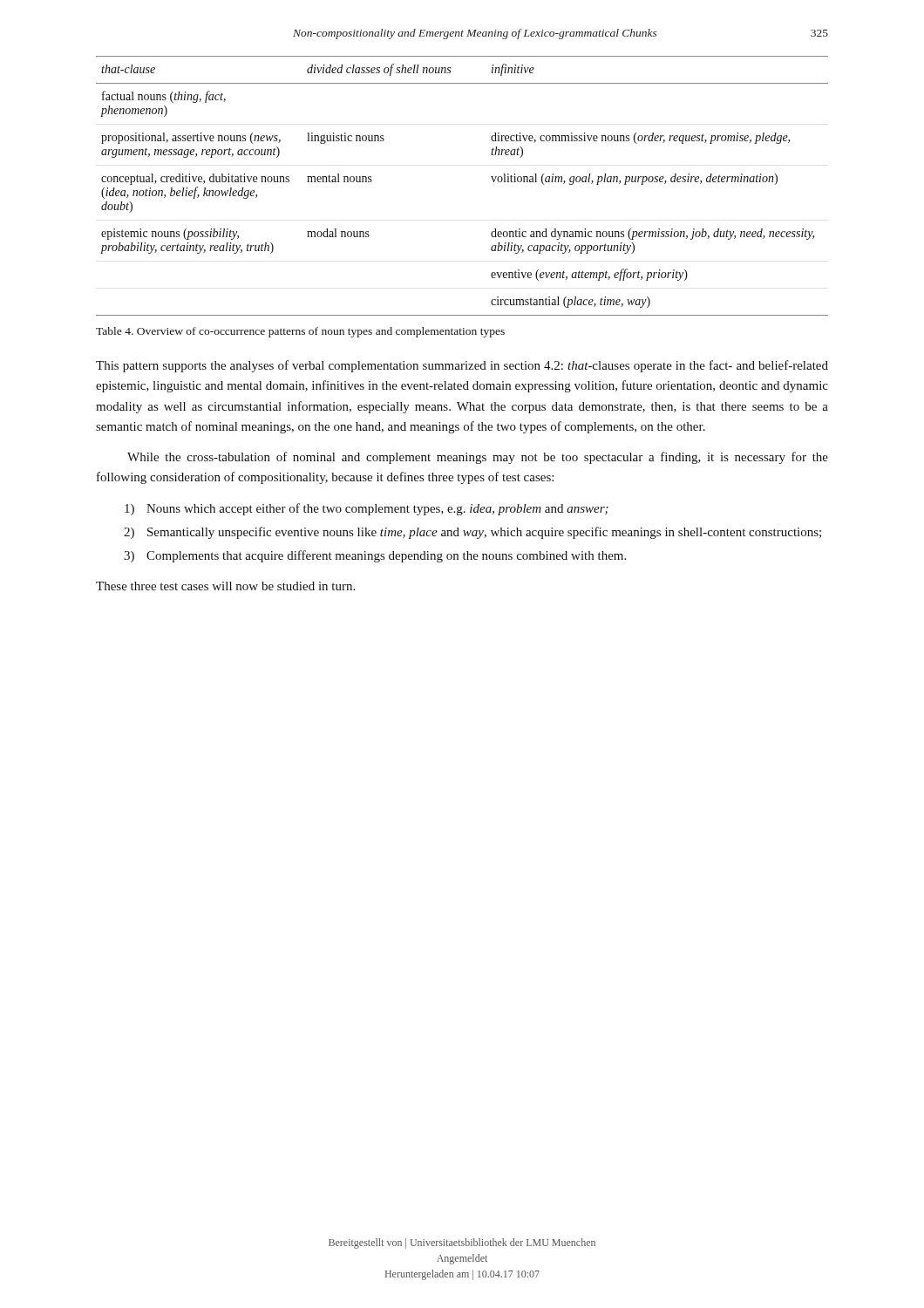Image resolution: width=924 pixels, height=1308 pixels.
Task: Locate the passage starting "3) Complements that acquire different meanings depending"
Action: [x=476, y=556]
